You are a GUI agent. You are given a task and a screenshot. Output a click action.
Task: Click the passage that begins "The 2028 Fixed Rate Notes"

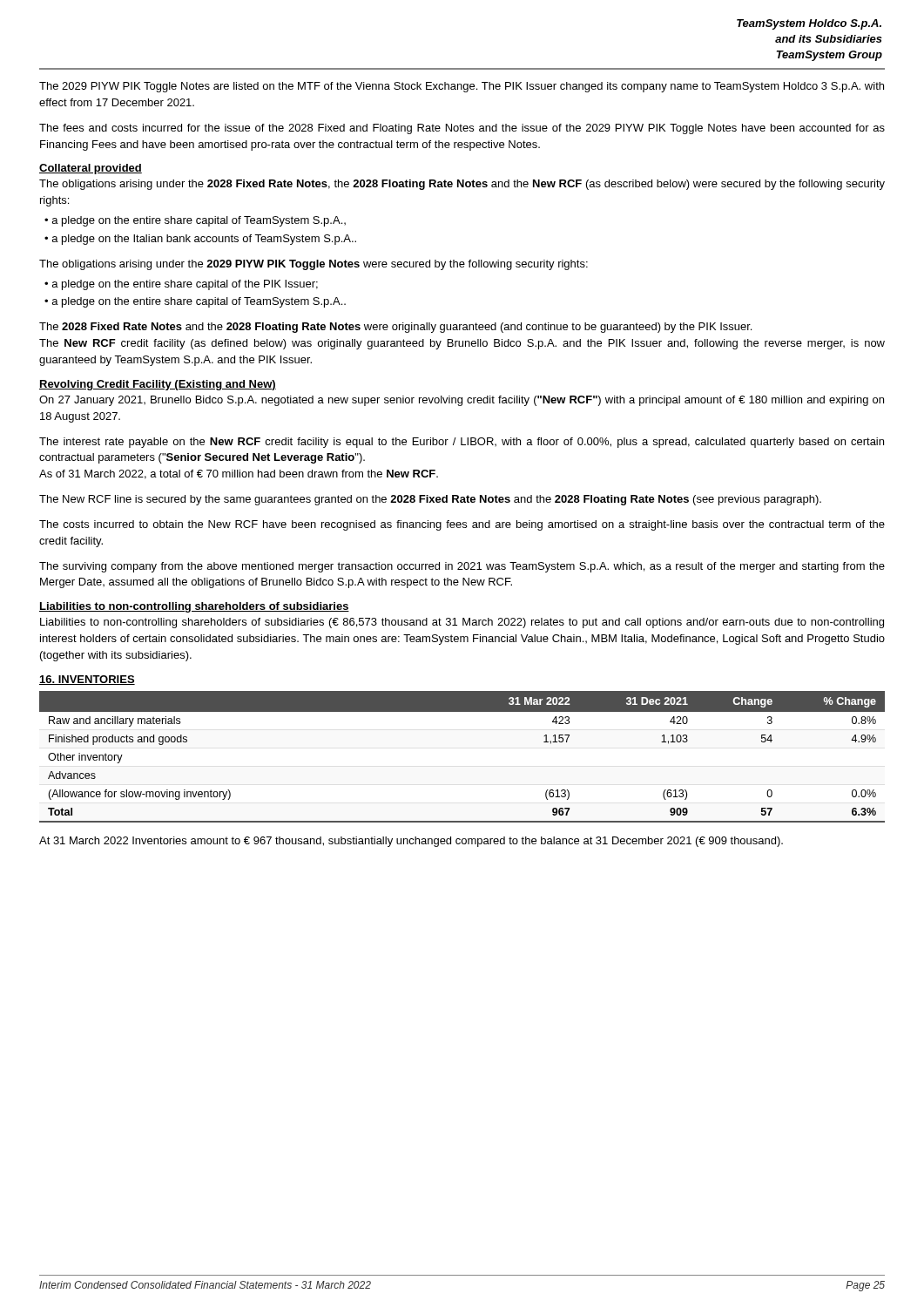[x=462, y=344]
